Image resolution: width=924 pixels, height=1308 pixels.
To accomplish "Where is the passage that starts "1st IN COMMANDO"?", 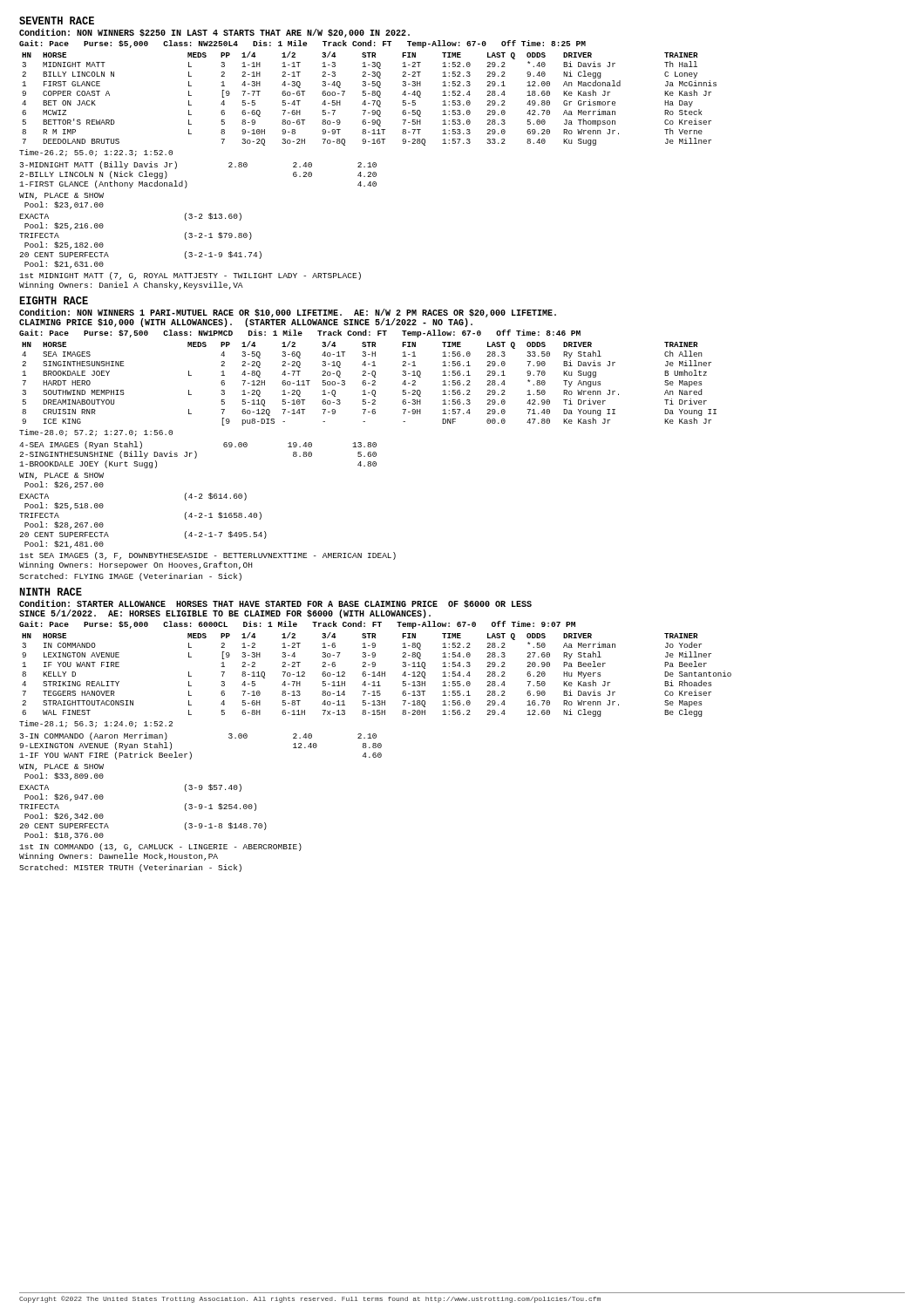I will (x=161, y=852).
